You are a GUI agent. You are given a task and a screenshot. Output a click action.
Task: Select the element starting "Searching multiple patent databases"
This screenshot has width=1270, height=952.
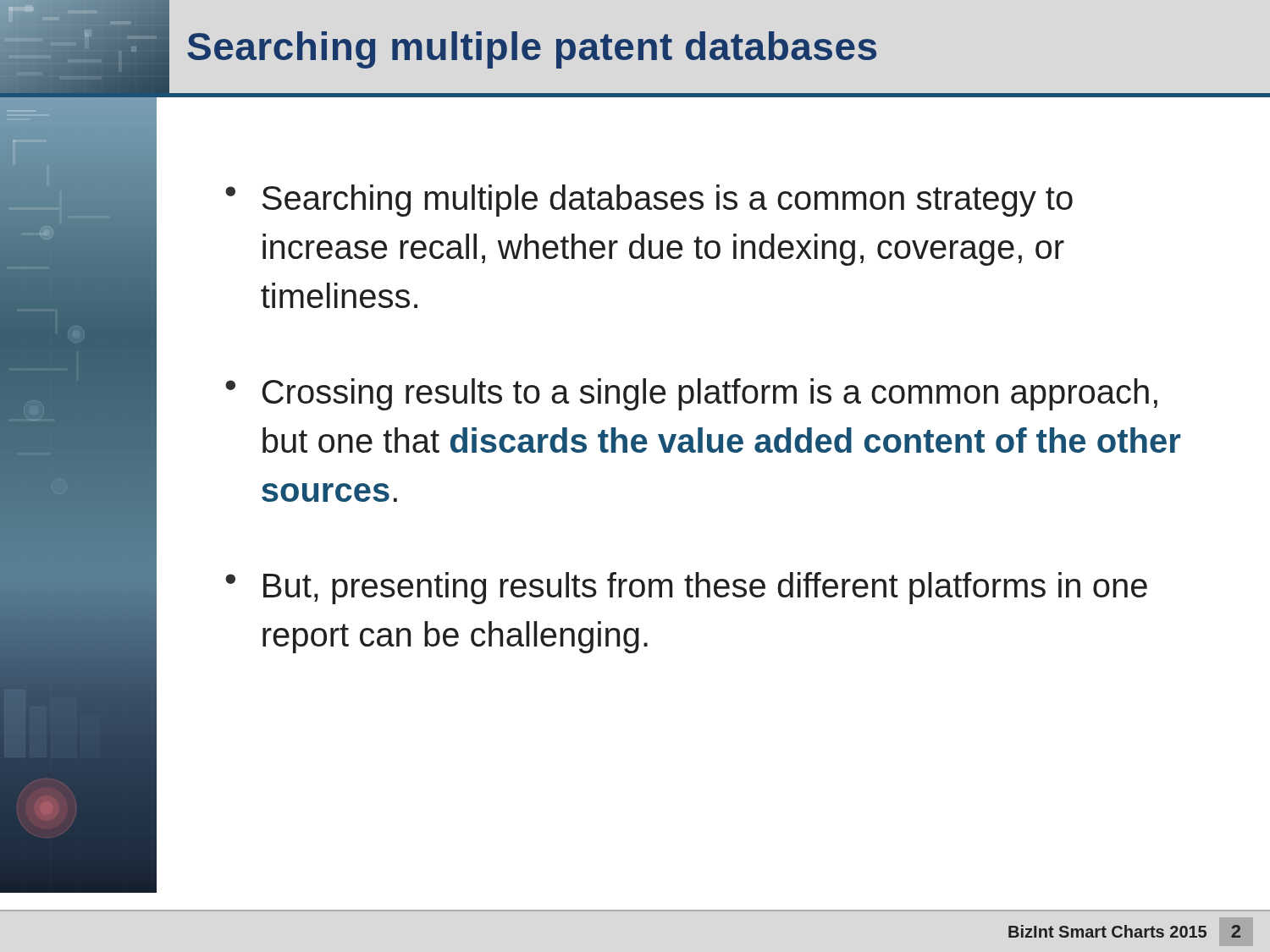click(x=532, y=47)
